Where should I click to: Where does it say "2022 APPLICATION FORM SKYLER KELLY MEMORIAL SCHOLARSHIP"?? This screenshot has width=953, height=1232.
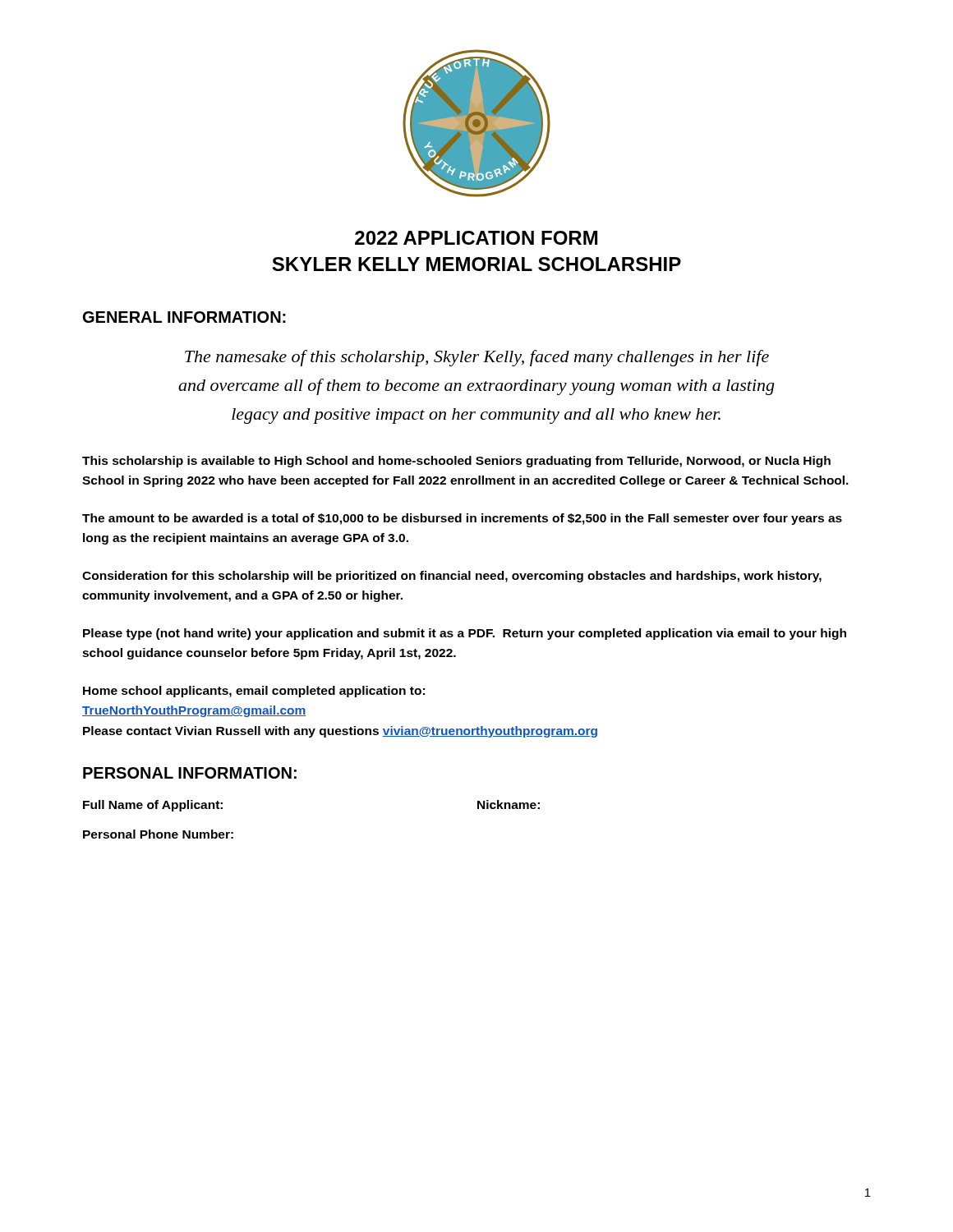[476, 252]
